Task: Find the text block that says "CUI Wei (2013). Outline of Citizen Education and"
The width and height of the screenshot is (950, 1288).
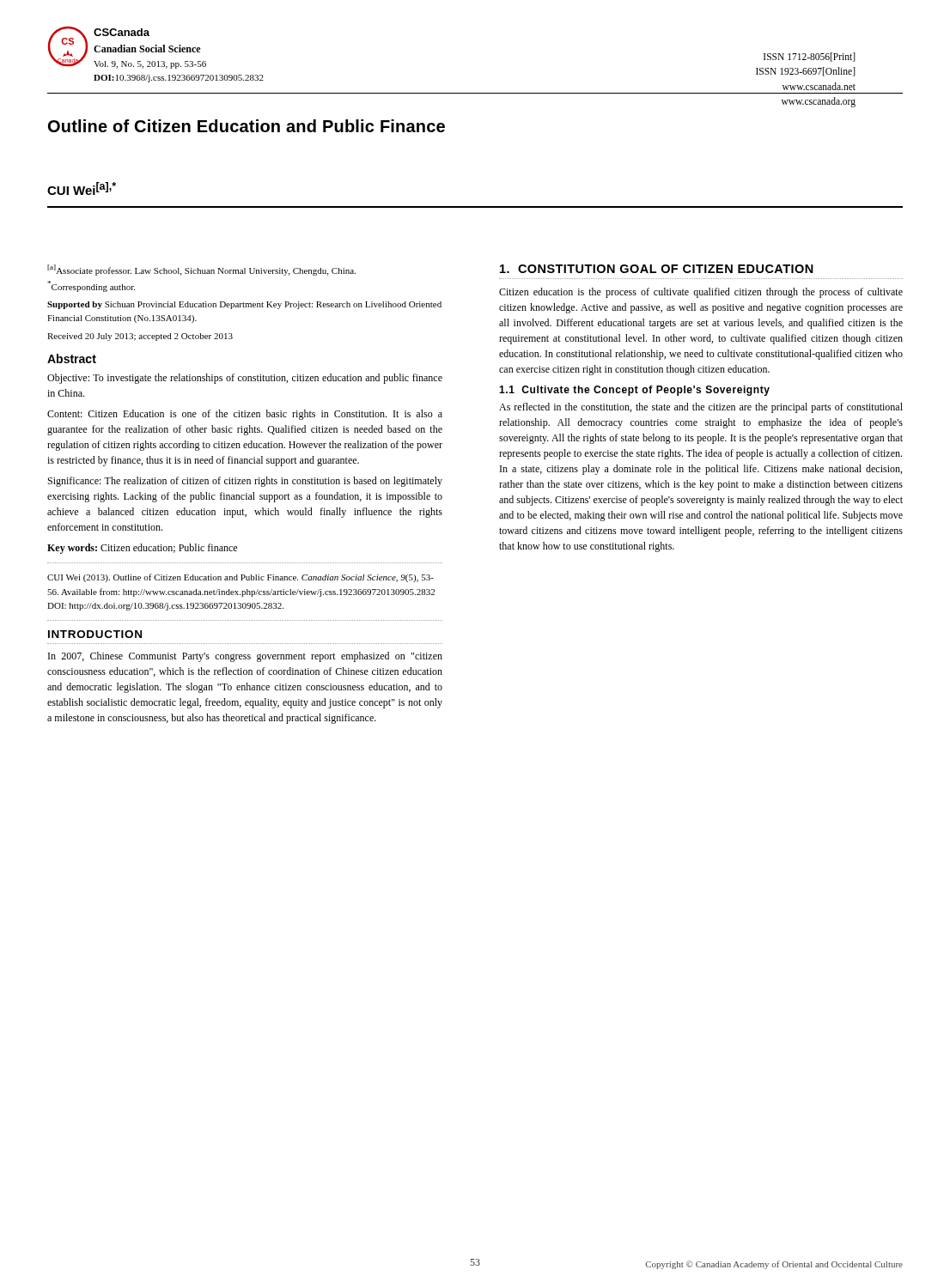Action: (x=241, y=591)
